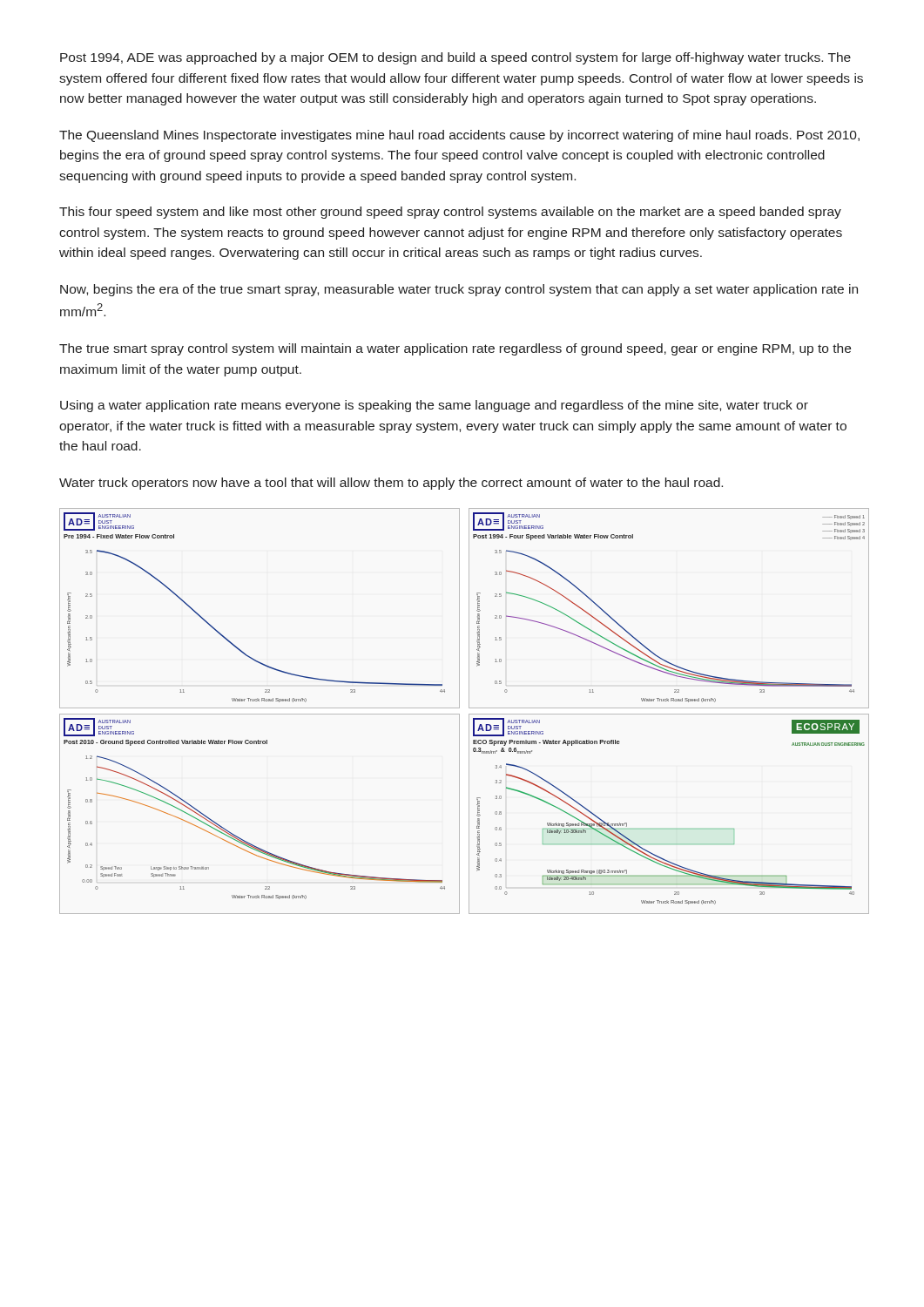924x1307 pixels.
Task: Navigate to the passage starting "The true smart spray control"
Action: pyautogui.click(x=455, y=359)
